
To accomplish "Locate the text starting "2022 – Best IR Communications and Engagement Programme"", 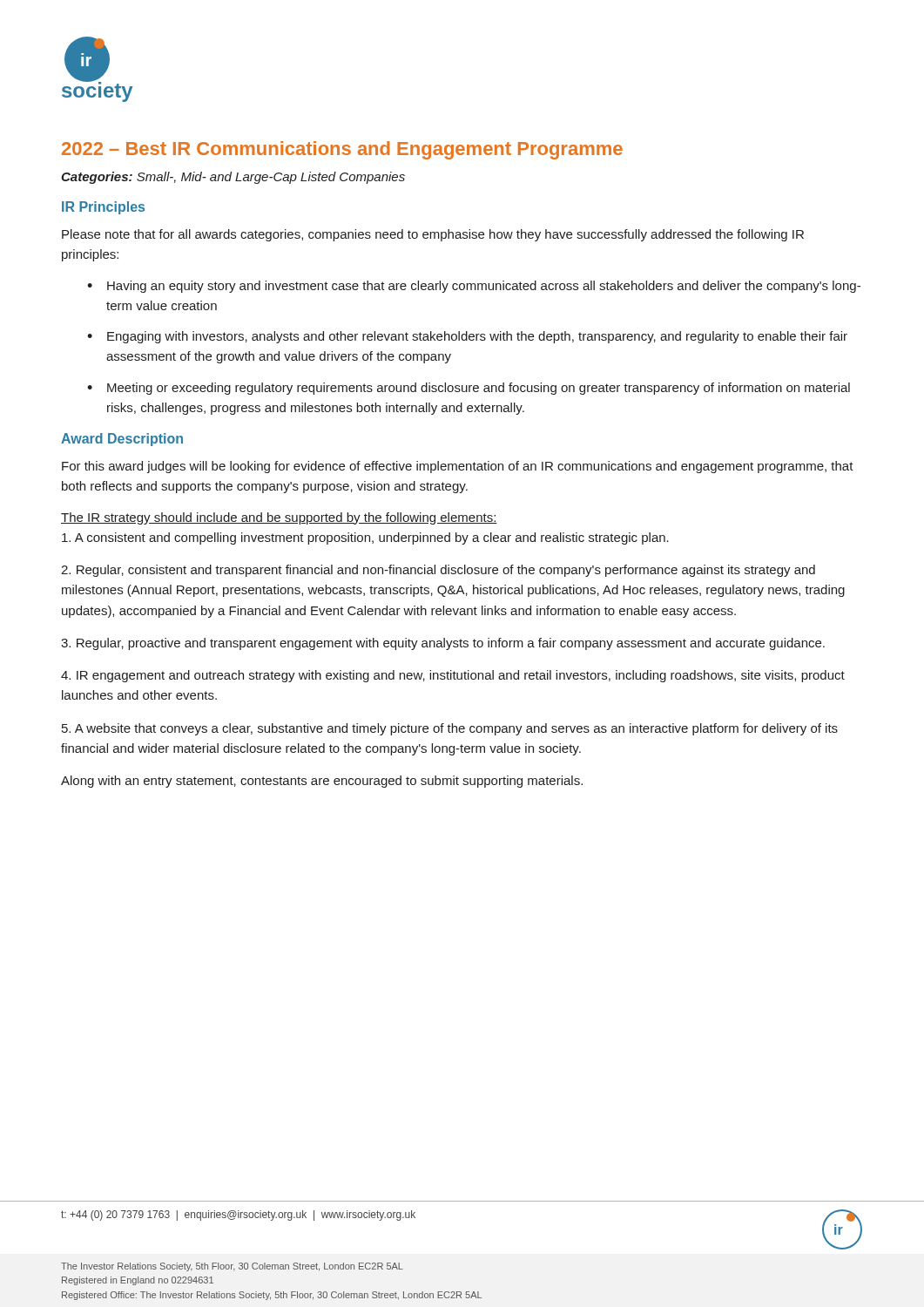I will (342, 149).
